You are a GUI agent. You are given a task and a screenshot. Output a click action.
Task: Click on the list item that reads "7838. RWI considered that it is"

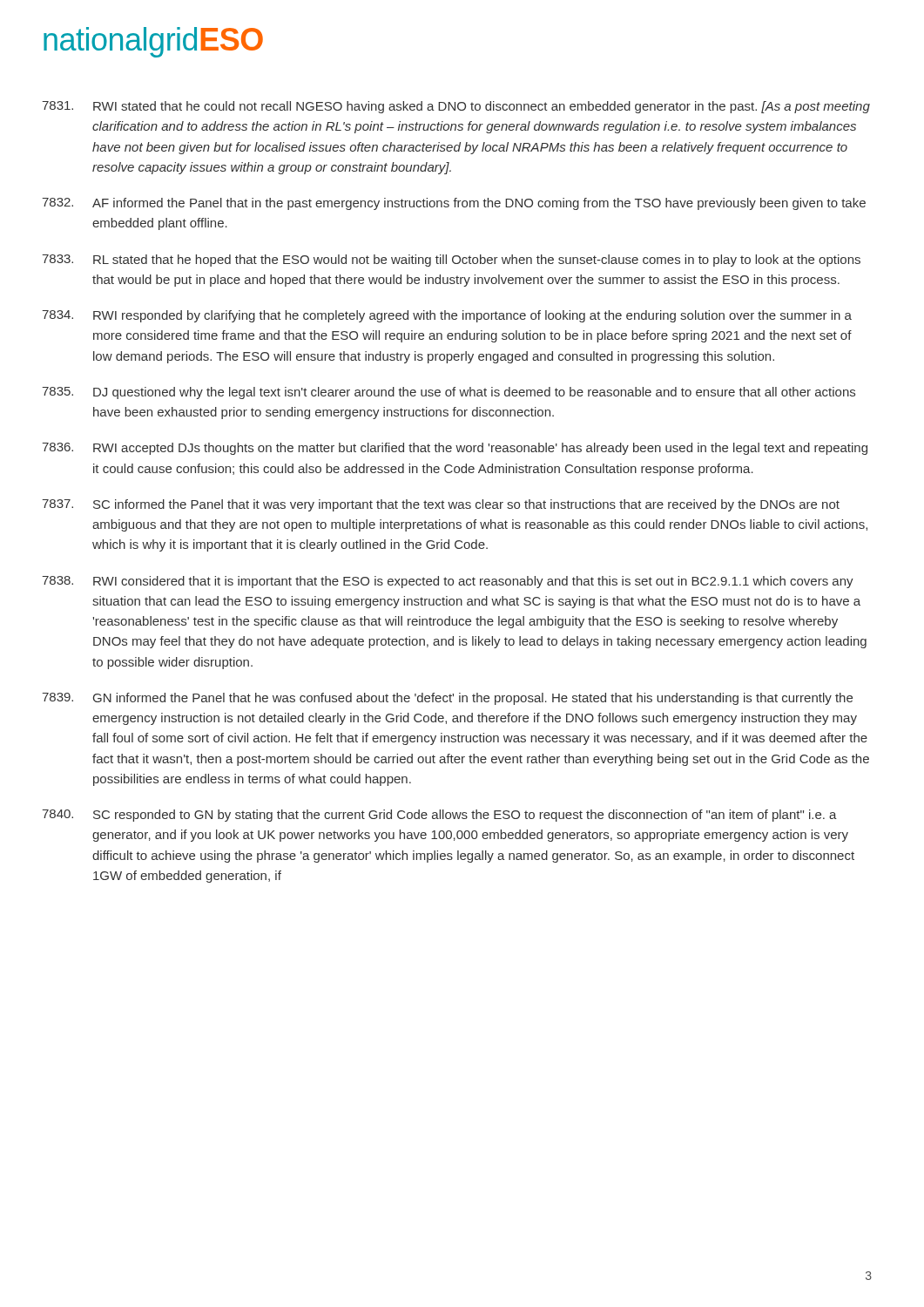tap(457, 621)
